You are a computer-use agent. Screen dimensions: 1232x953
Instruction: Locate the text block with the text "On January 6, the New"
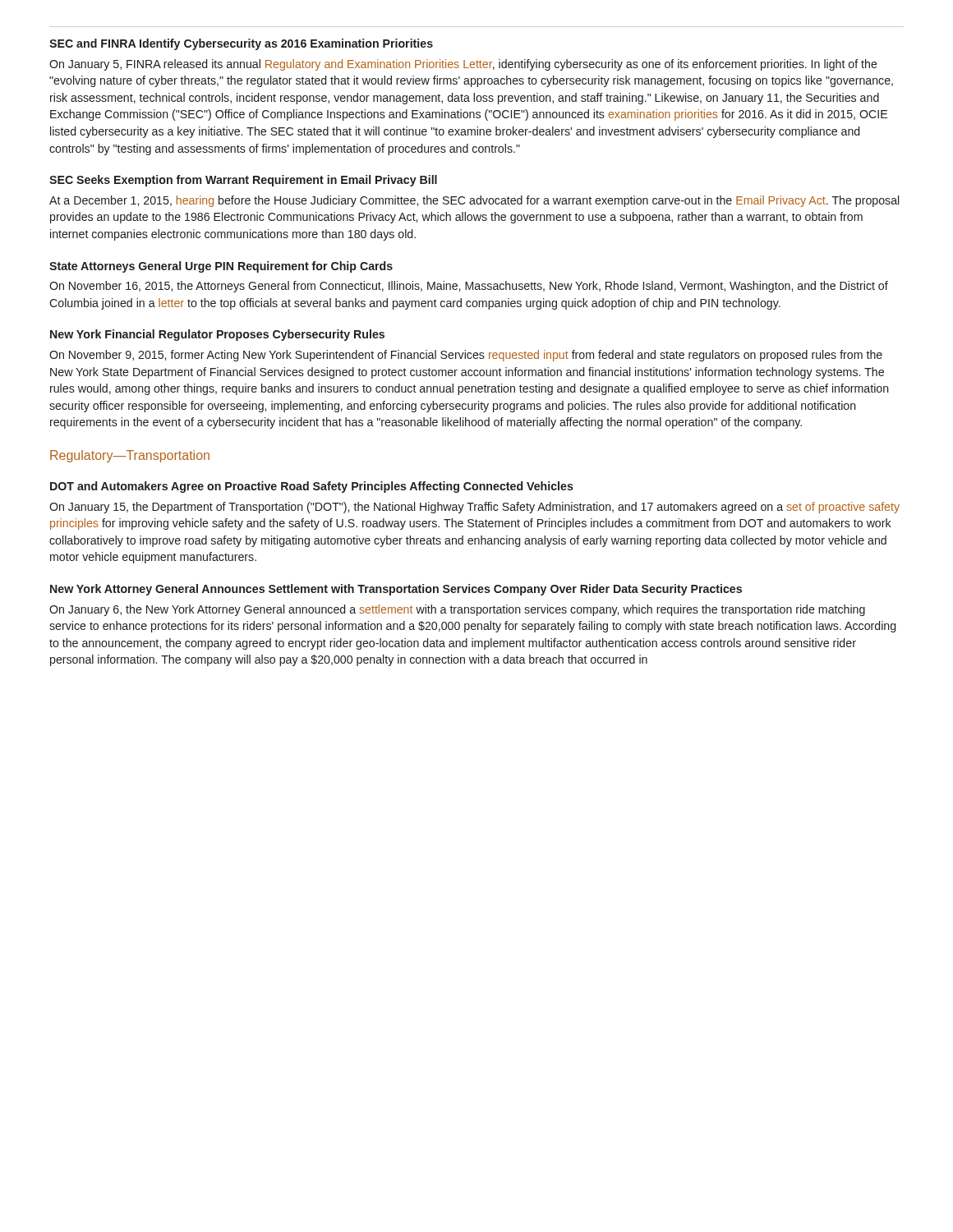[x=473, y=634]
